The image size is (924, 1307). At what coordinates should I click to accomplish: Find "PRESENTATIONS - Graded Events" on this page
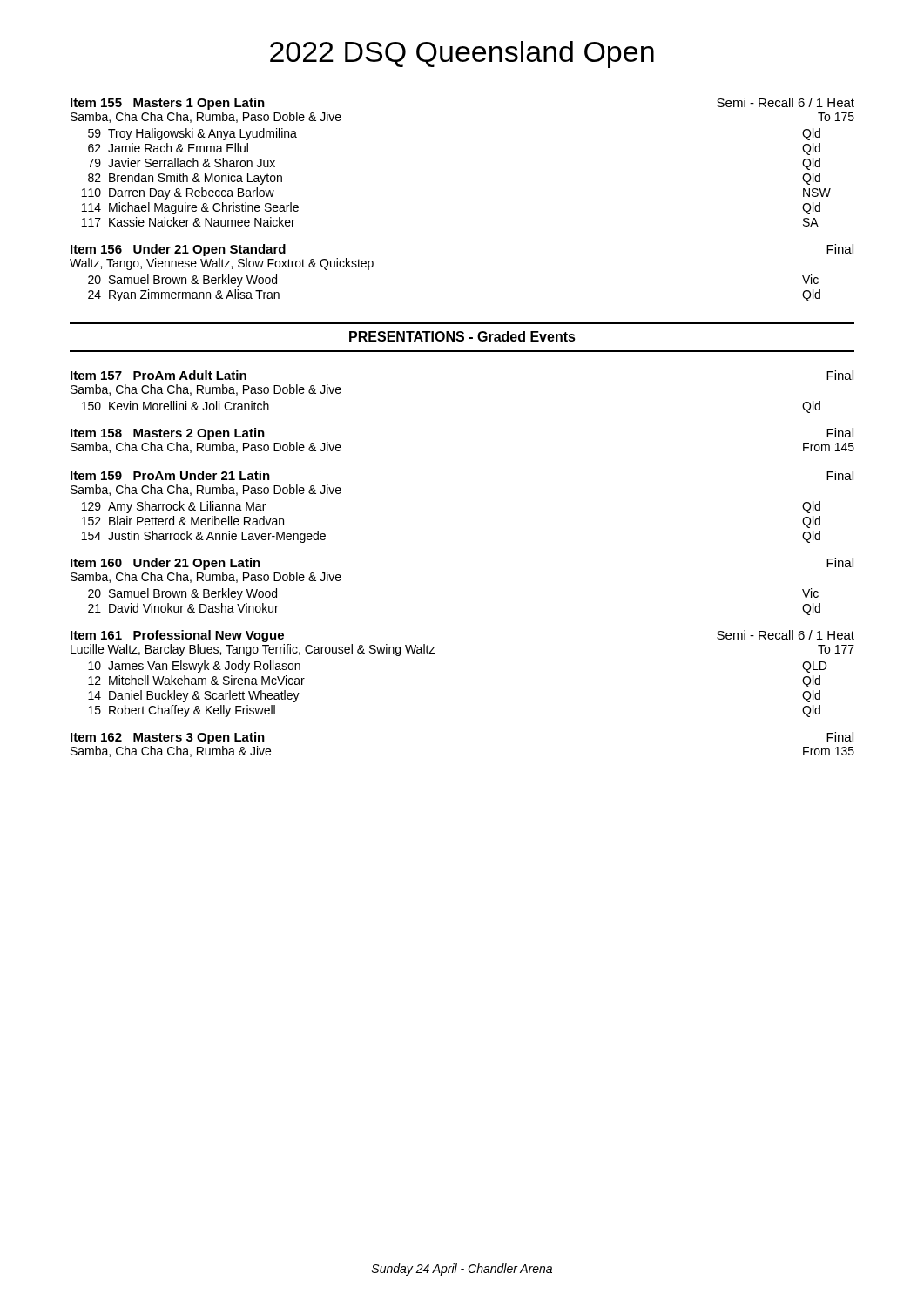click(x=462, y=337)
